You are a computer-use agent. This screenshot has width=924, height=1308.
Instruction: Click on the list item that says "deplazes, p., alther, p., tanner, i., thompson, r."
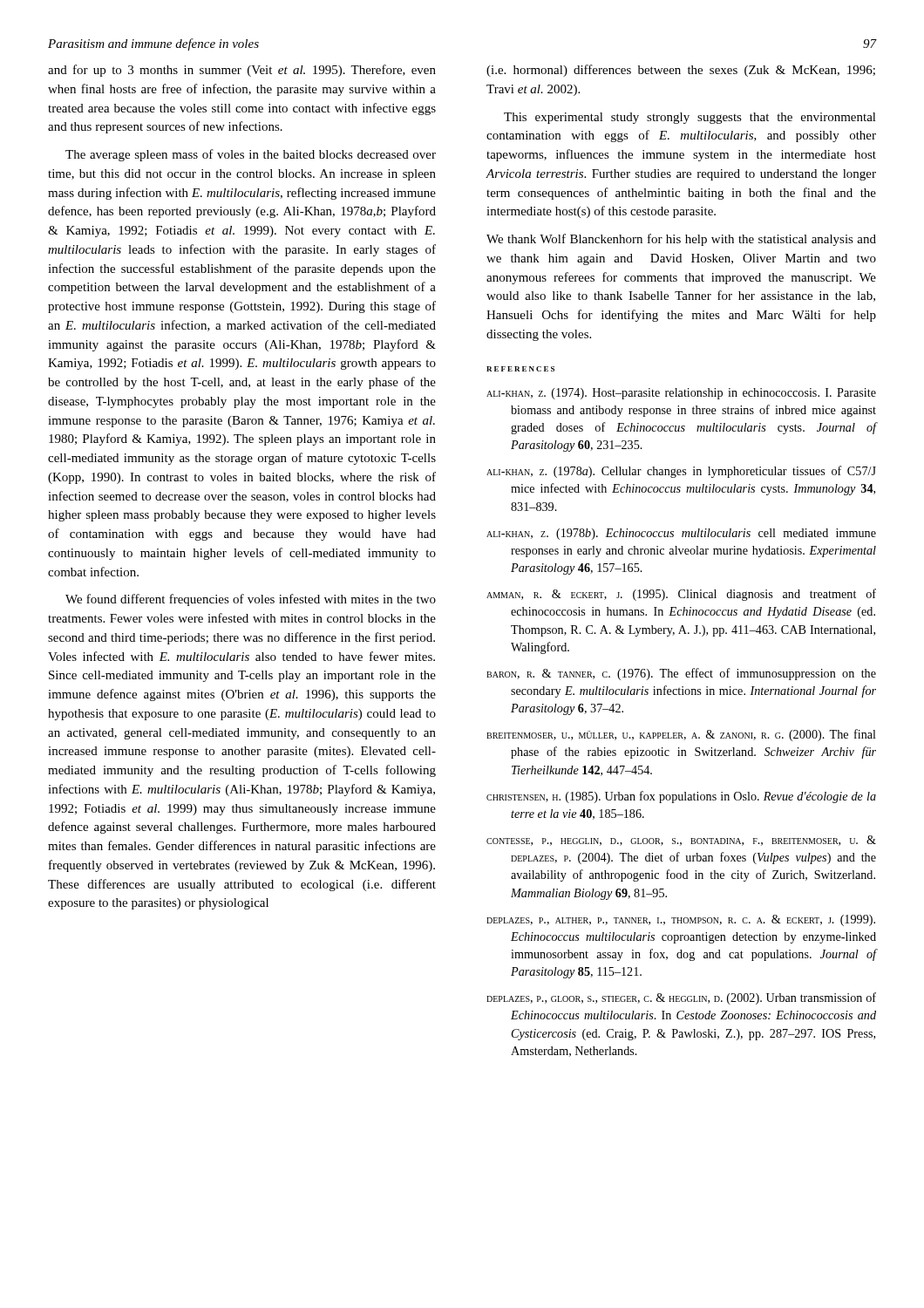click(x=681, y=945)
